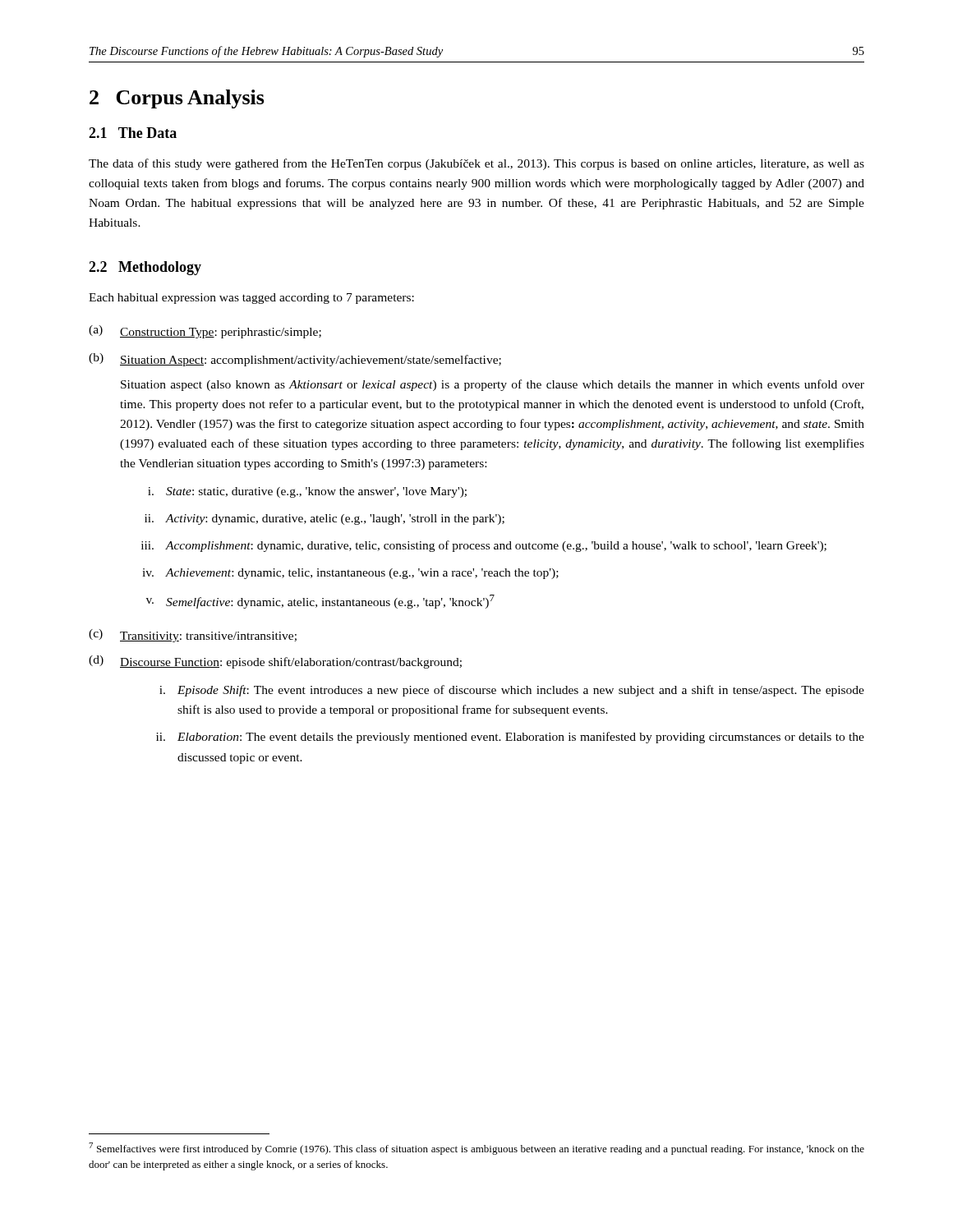Click the passage that begins "Each habitual expression was tagged according to 7"
This screenshot has height=1232, width=953.
pos(252,297)
